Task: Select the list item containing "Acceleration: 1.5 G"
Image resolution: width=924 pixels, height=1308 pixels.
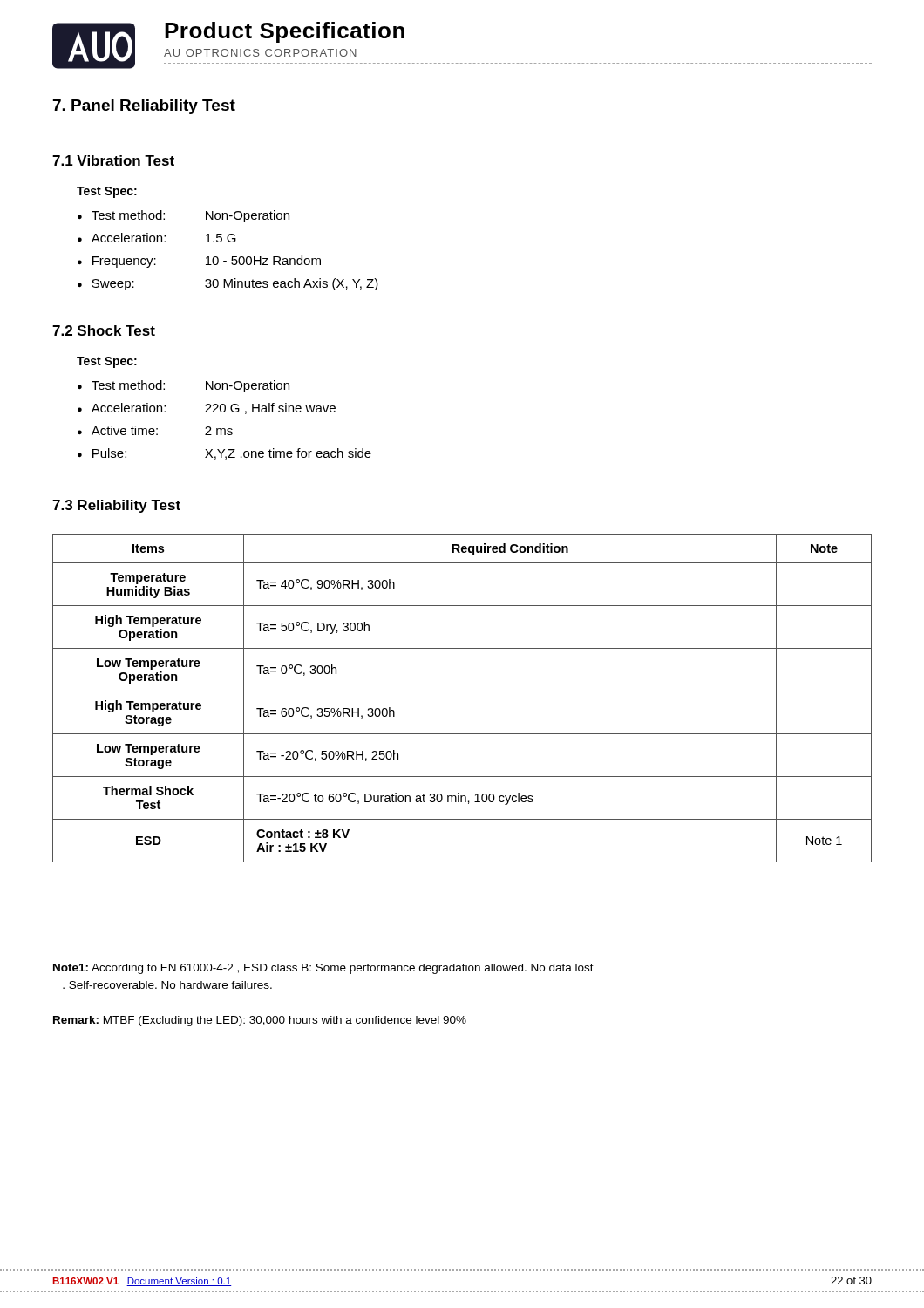Action: [157, 238]
